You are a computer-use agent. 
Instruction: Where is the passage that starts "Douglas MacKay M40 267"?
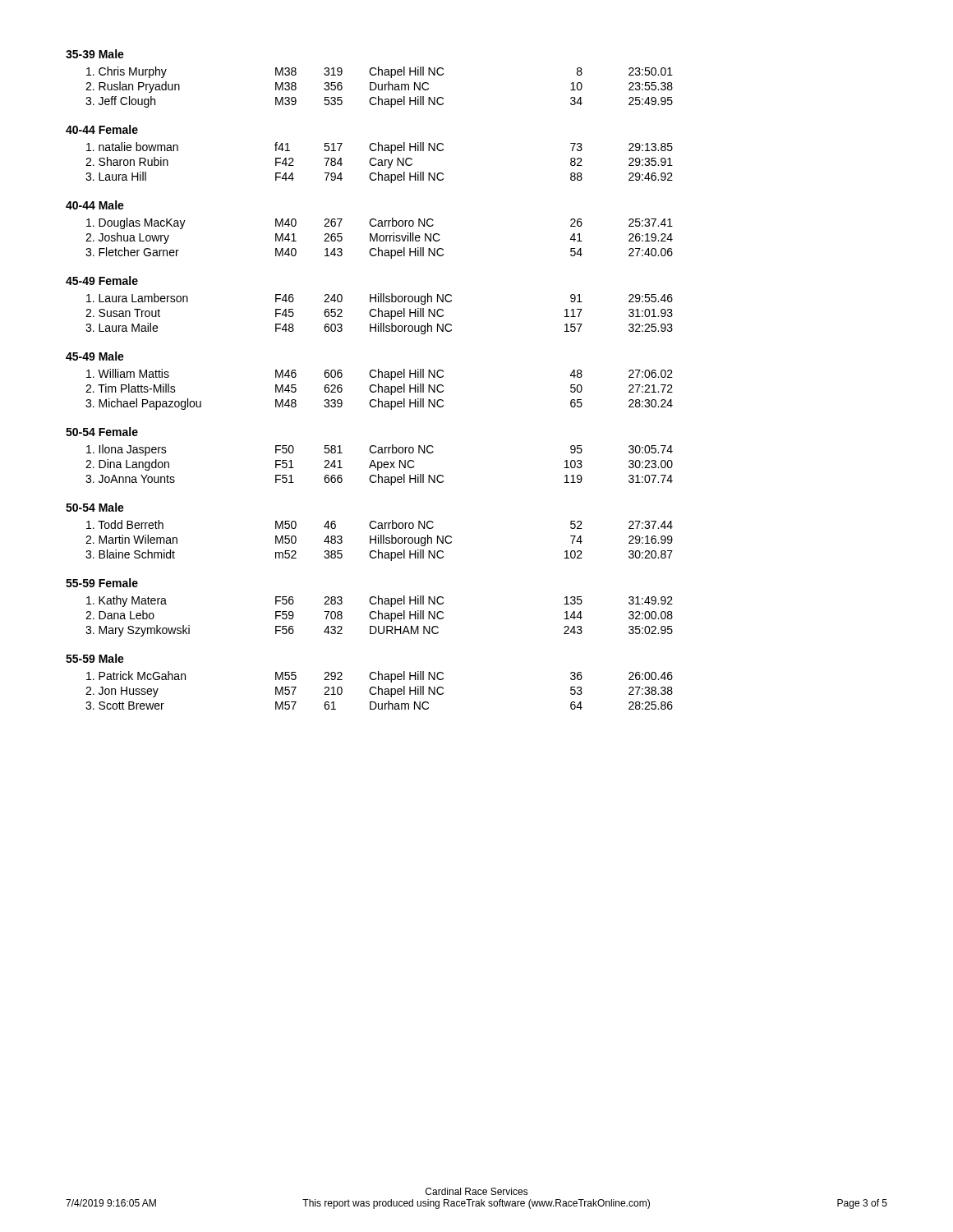click(369, 223)
